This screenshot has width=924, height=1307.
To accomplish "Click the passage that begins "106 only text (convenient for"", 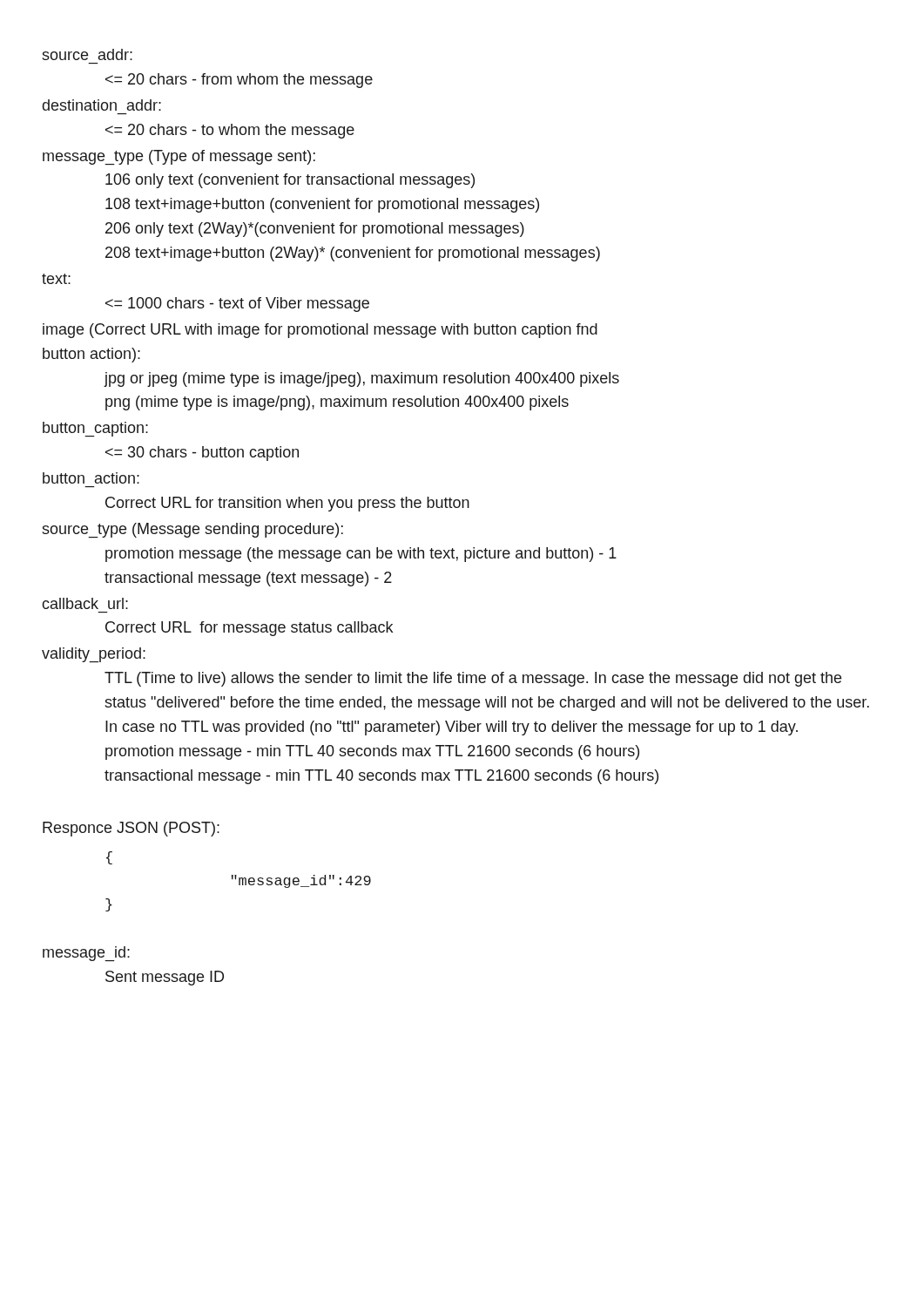I will click(x=290, y=180).
